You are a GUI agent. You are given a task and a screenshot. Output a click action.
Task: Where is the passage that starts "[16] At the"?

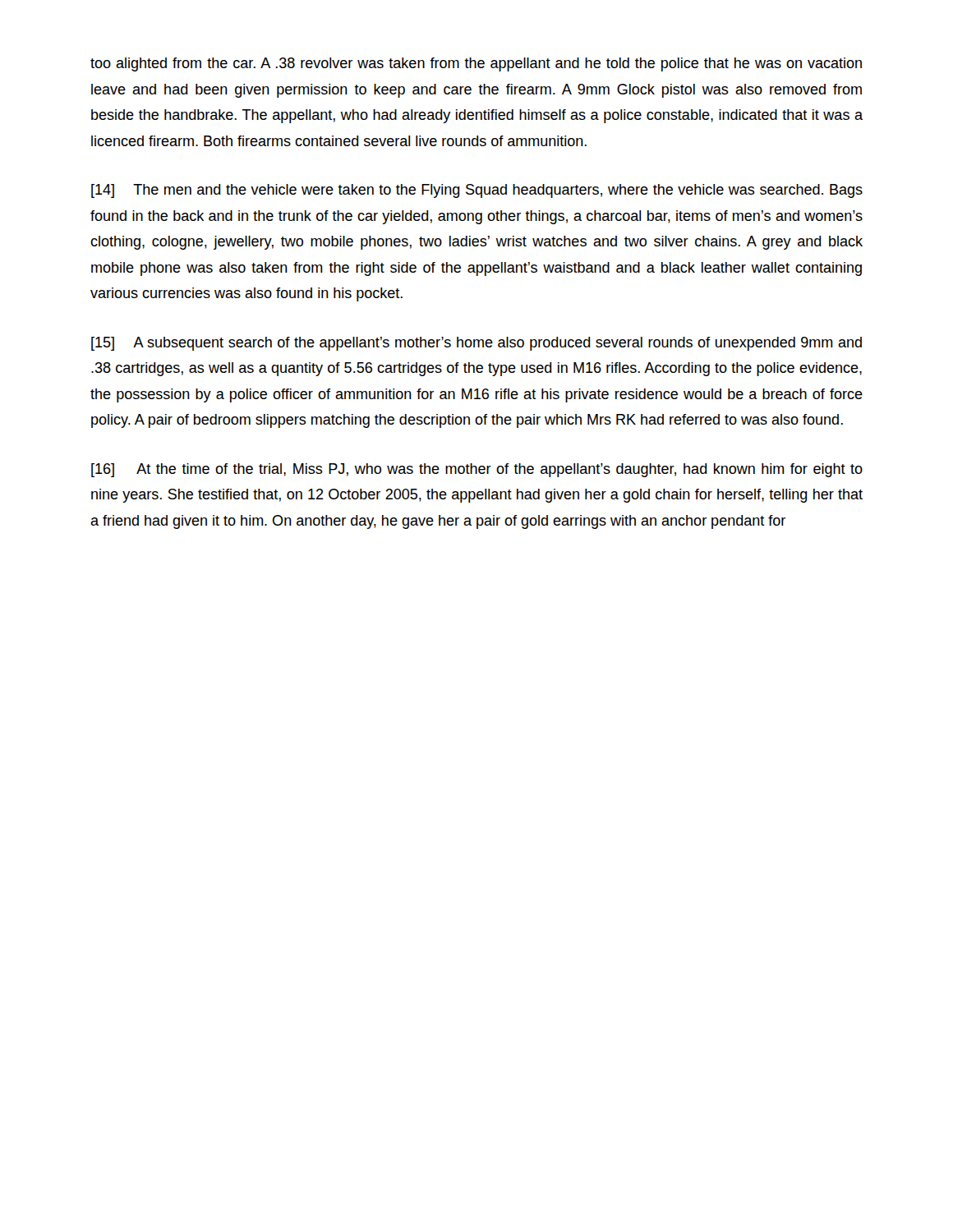pyautogui.click(x=476, y=494)
